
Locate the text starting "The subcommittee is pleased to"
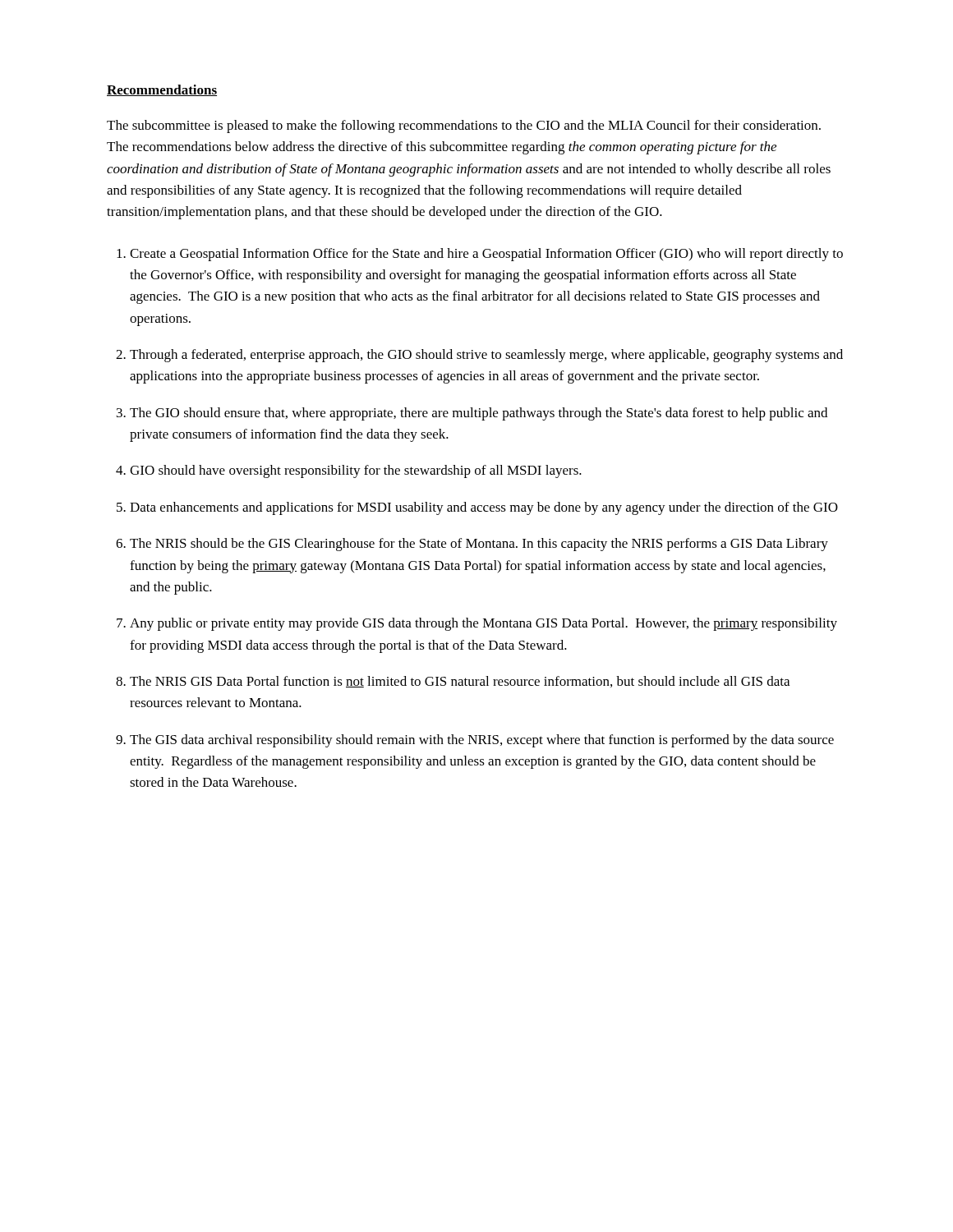[x=469, y=168]
